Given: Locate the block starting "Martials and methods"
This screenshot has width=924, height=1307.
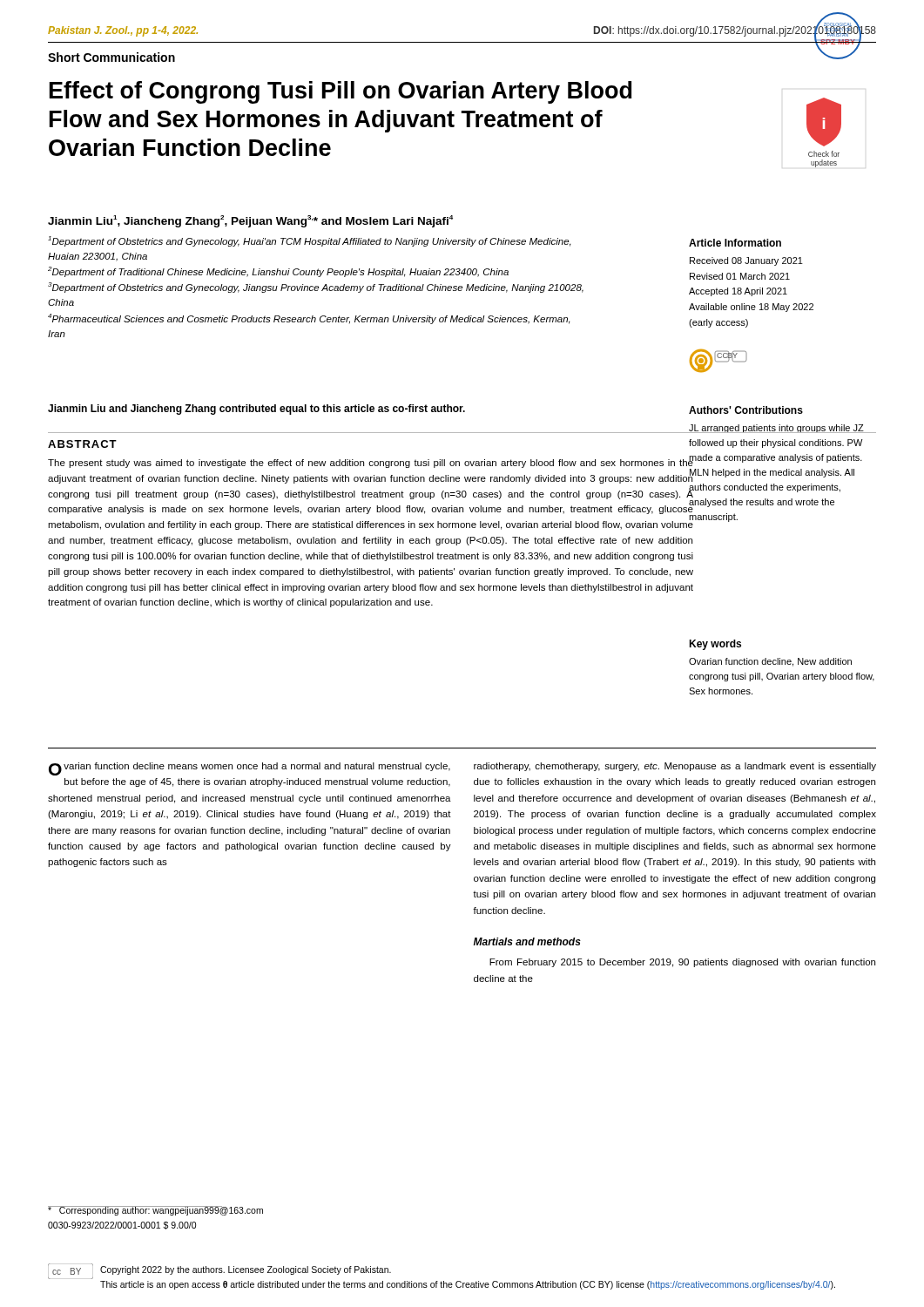Looking at the screenshot, I should tap(527, 942).
